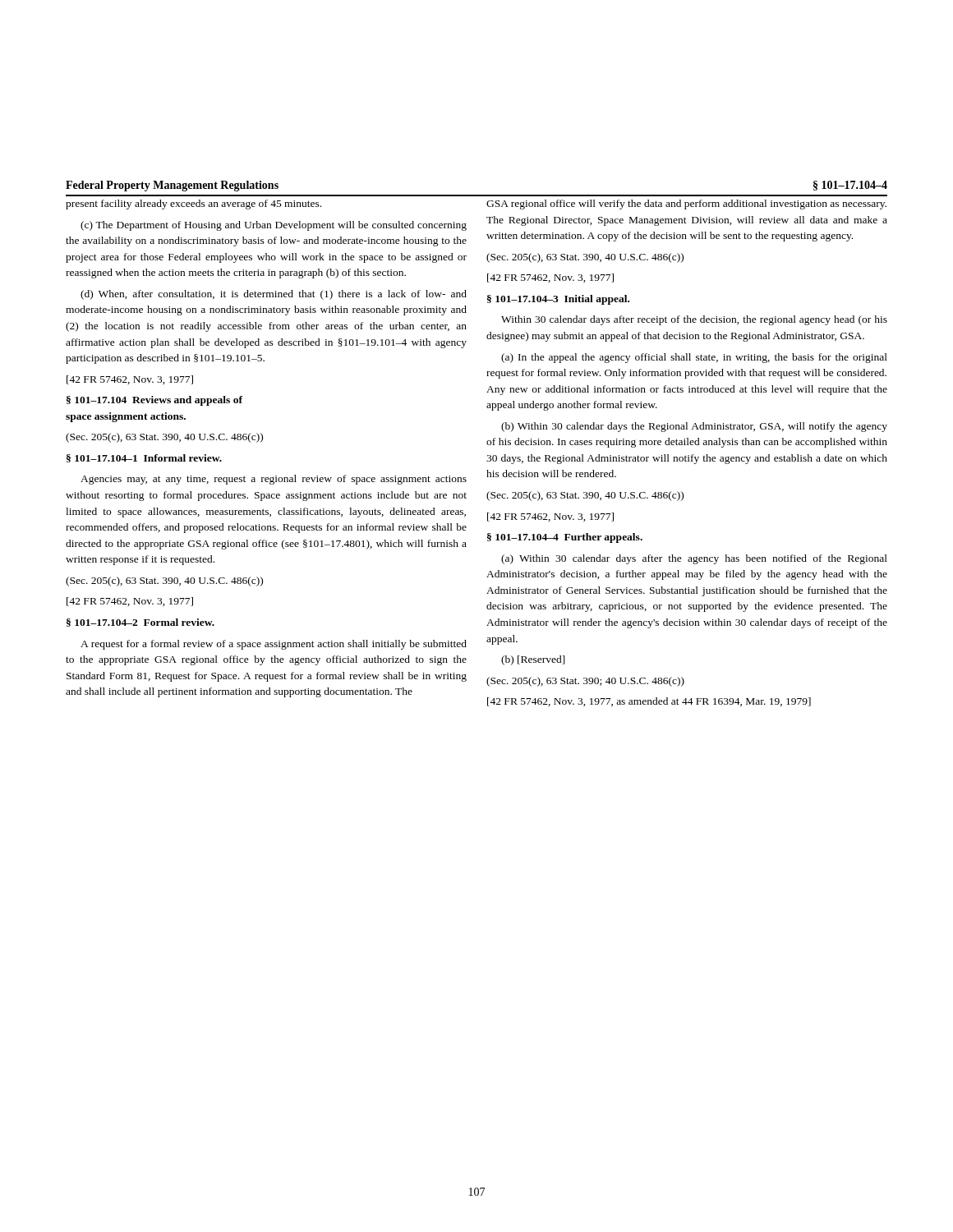Find the block starting "Within 30 calendar"
This screenshot has width=953, height=1232.
[x=687, y=397]
